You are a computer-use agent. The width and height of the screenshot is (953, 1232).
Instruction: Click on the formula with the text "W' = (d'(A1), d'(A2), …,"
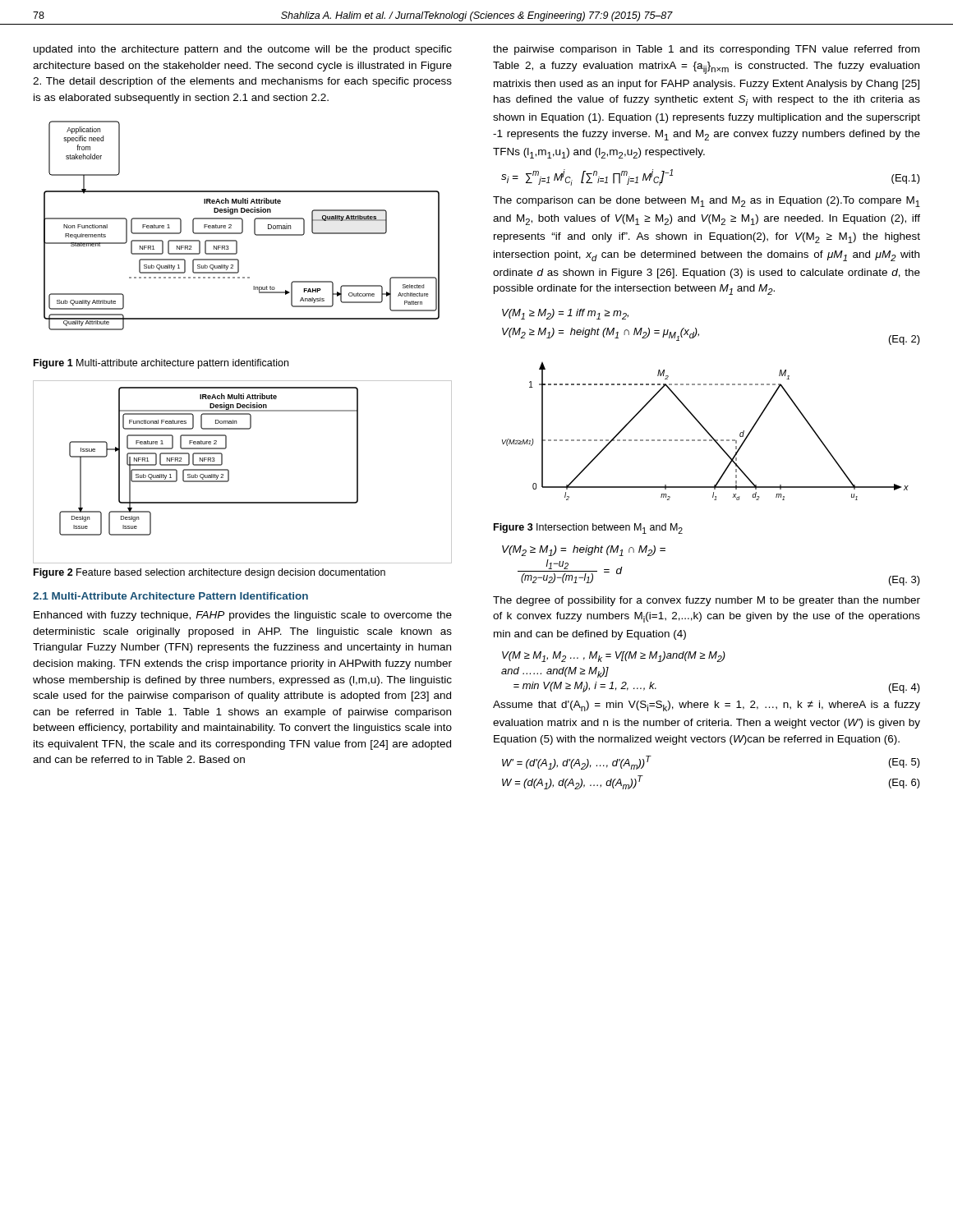click(x=552, y=763)
